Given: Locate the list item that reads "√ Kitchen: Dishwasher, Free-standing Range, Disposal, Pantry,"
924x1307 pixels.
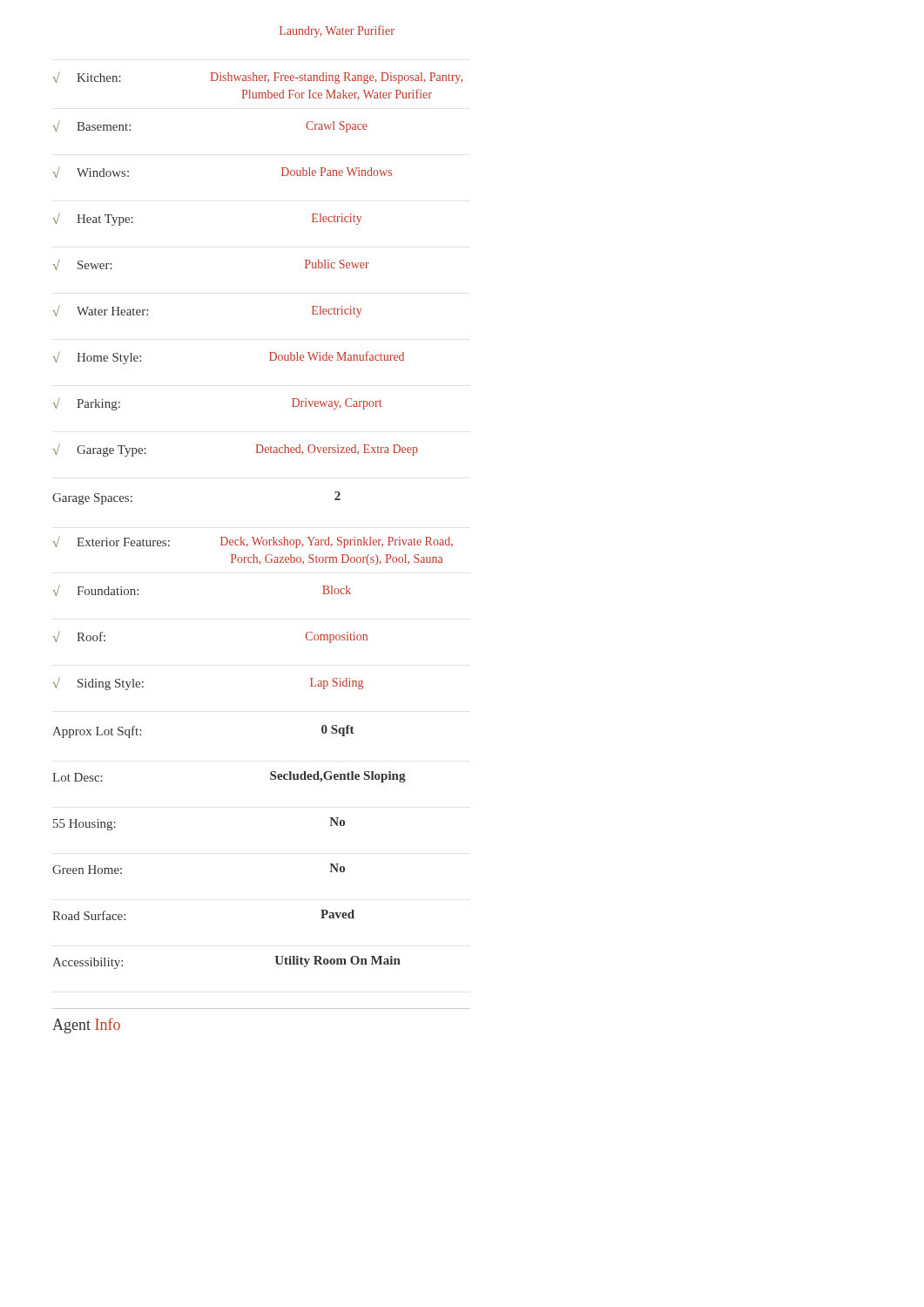Looking at the screenshot, I should (x=261, y=86).
